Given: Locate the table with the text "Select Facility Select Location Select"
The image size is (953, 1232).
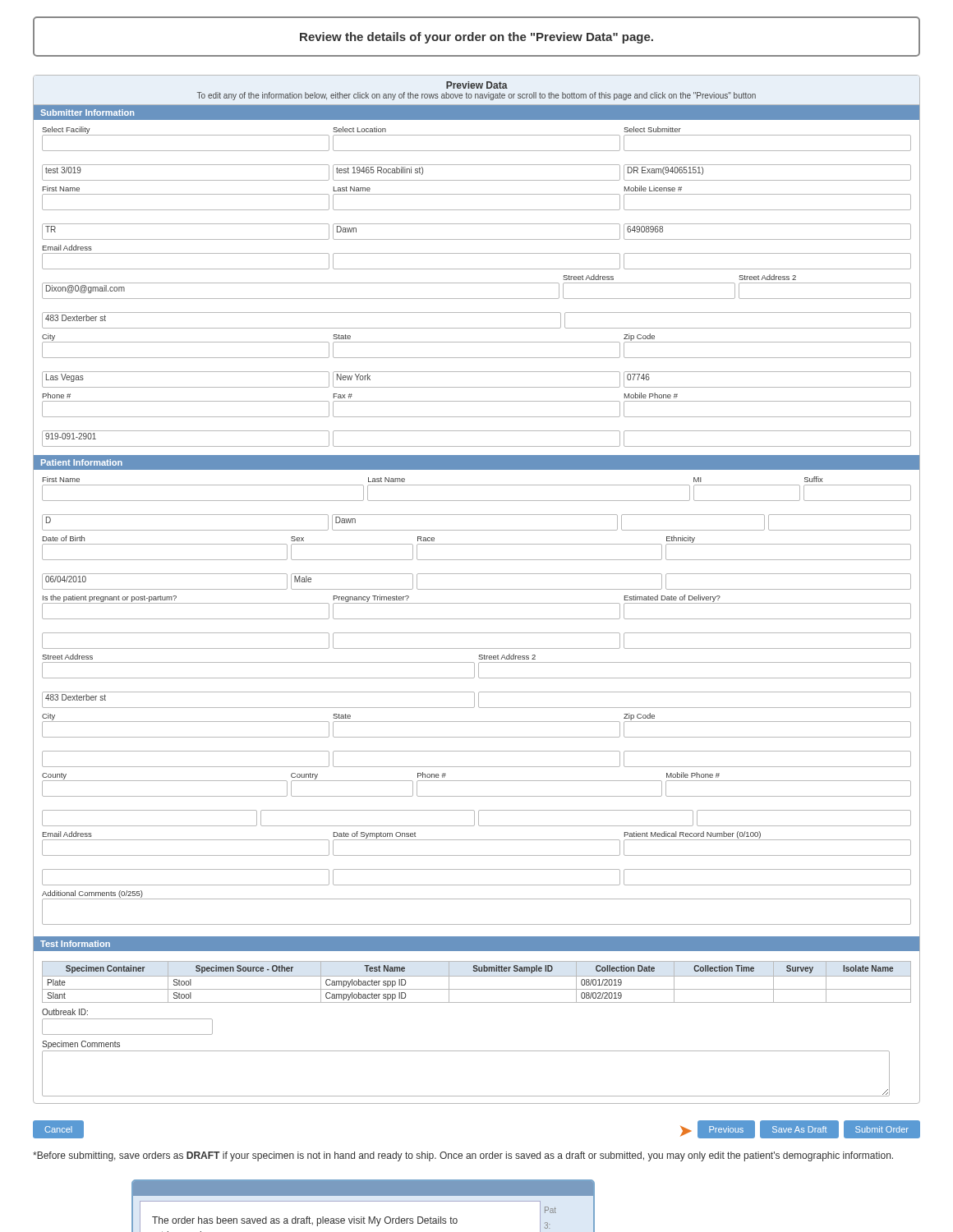Looking at the screenshot, I should [476, 286].
